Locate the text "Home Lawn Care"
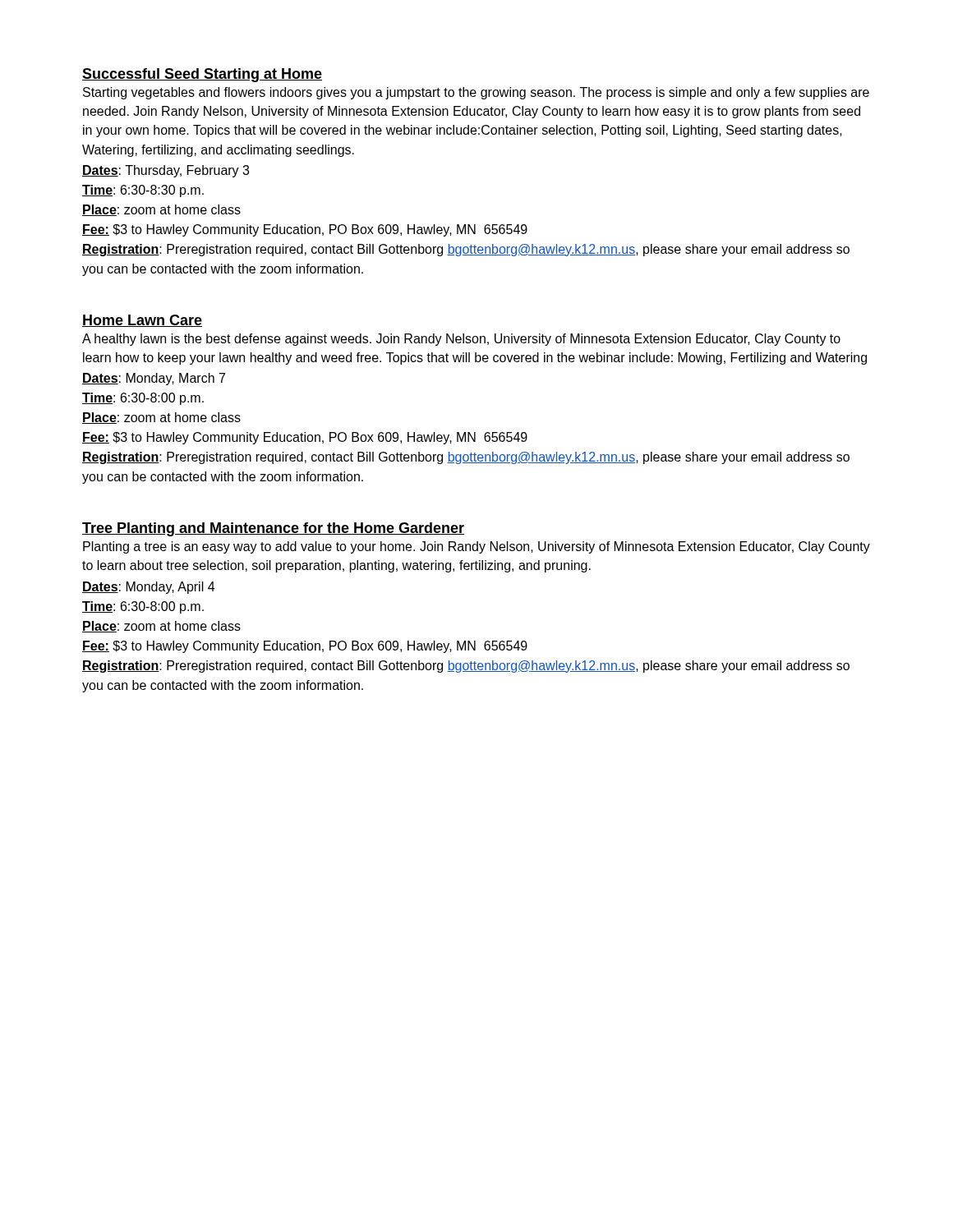This screenshot has height=1232, width=953. point(142,320)
